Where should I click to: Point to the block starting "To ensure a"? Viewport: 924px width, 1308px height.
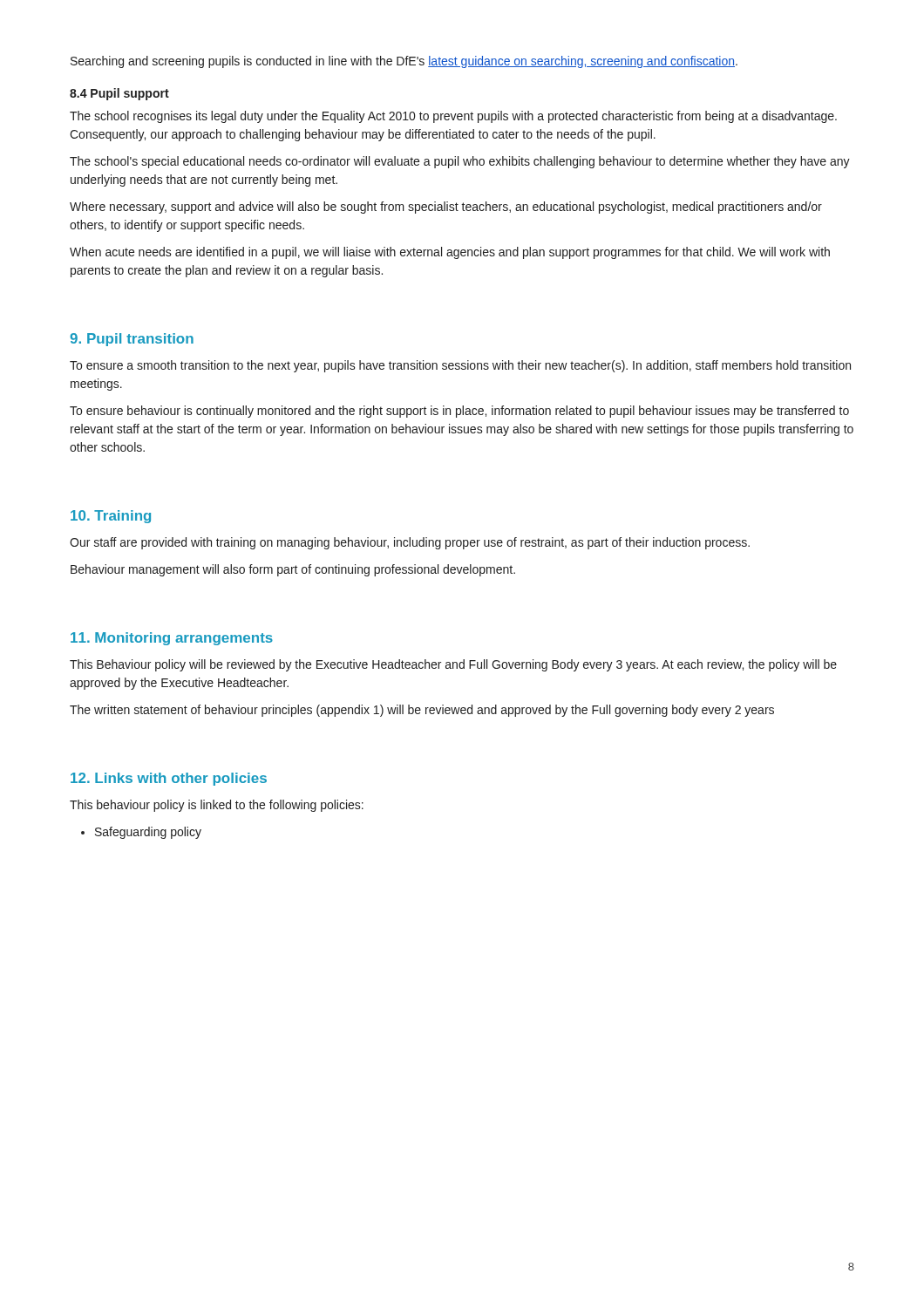pos(462,375)
